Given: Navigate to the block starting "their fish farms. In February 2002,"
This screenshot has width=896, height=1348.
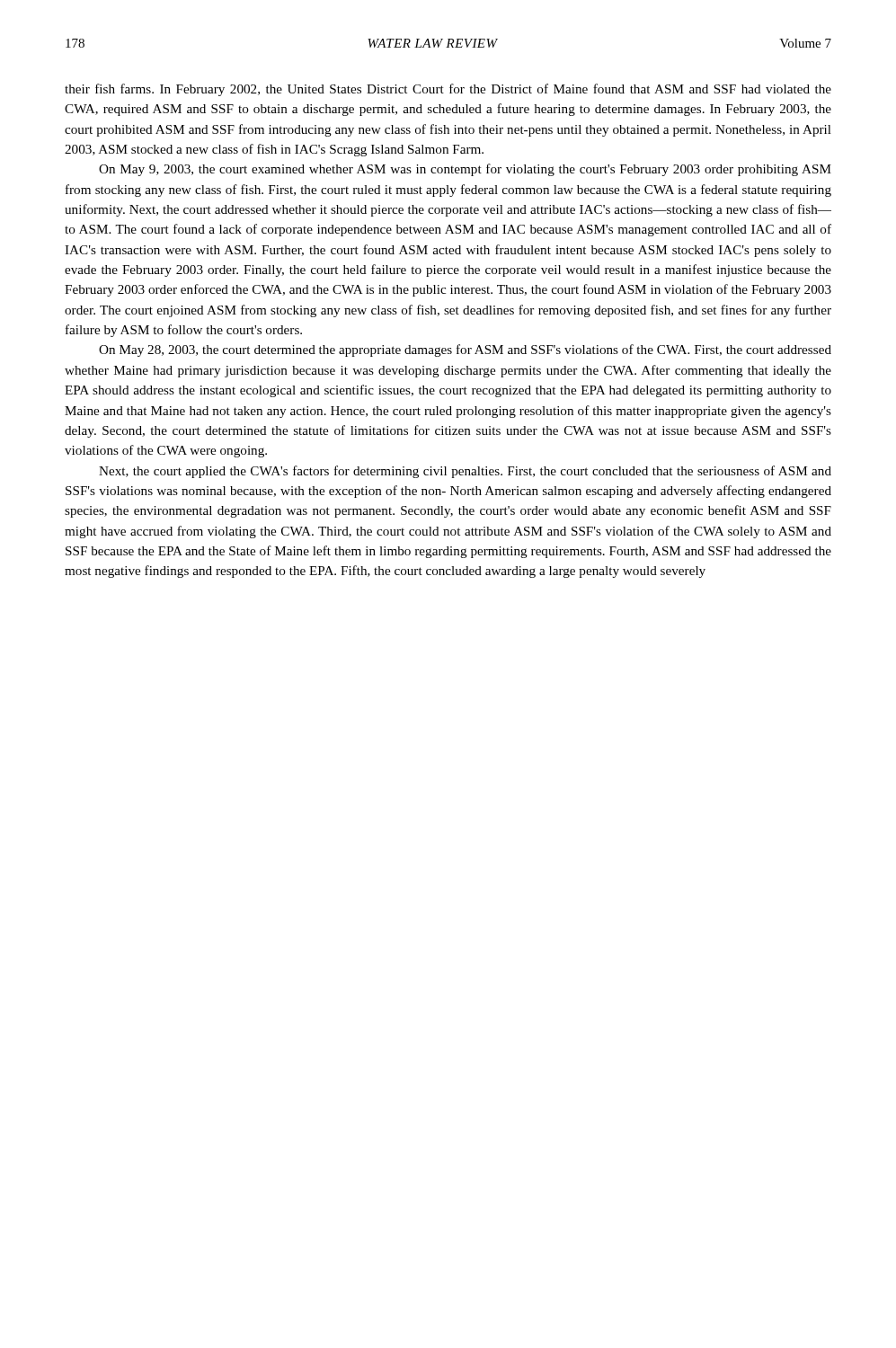Looking at the screenshot, I should (x=448, y=119).
